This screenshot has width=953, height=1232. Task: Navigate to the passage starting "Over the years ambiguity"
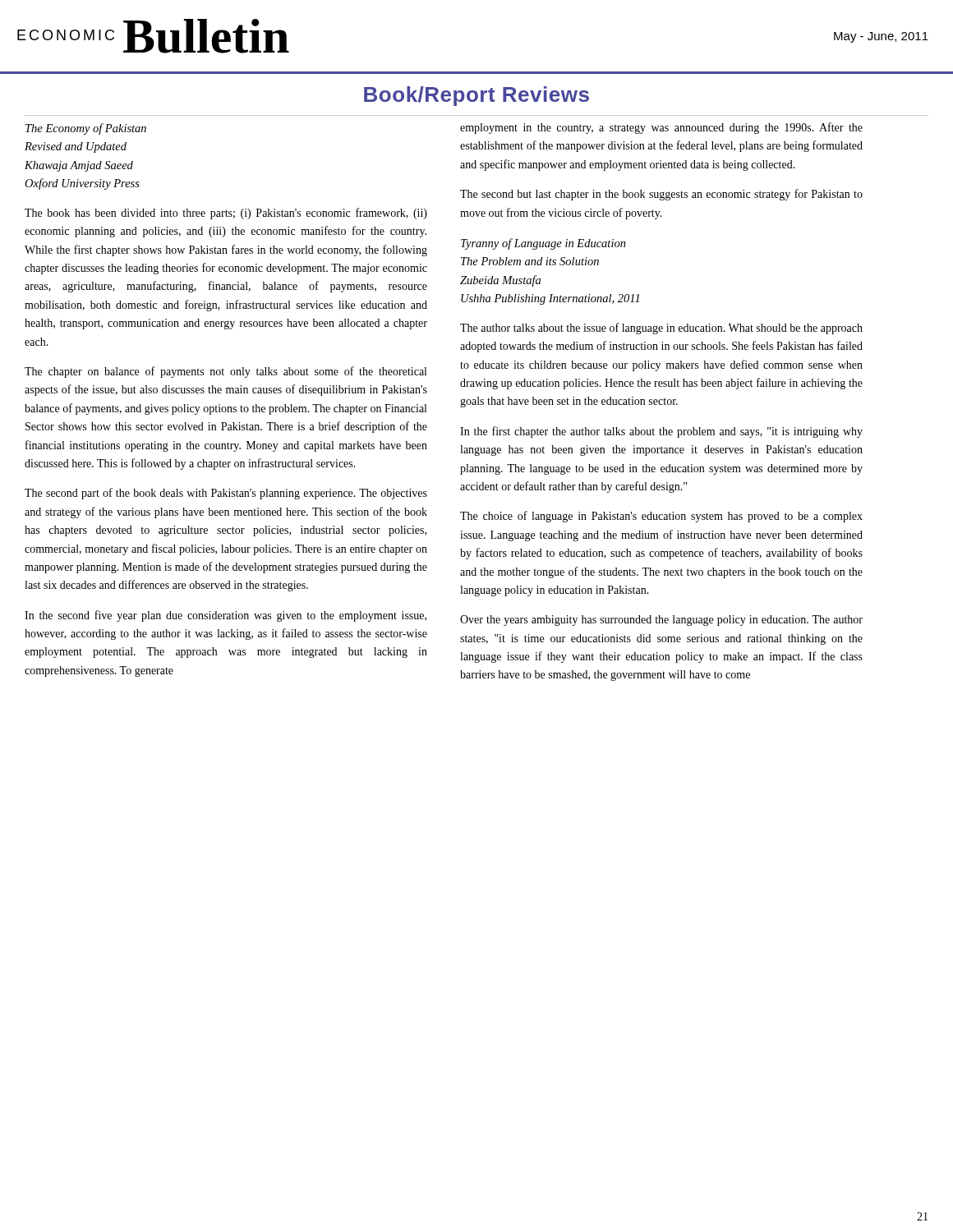coord(661,648)
